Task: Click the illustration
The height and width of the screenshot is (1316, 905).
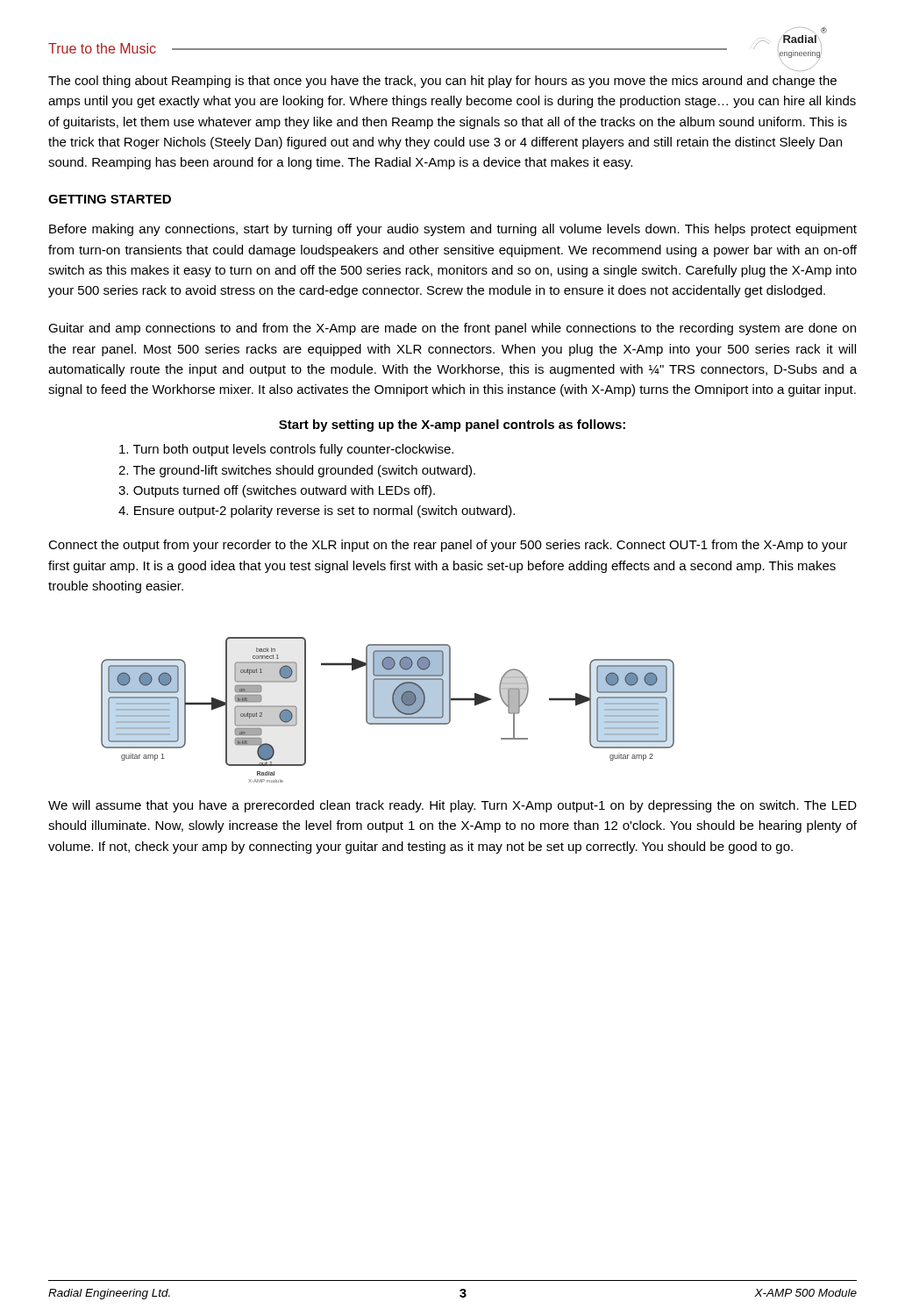Action: pyautogui.click(x=452, y=697)
